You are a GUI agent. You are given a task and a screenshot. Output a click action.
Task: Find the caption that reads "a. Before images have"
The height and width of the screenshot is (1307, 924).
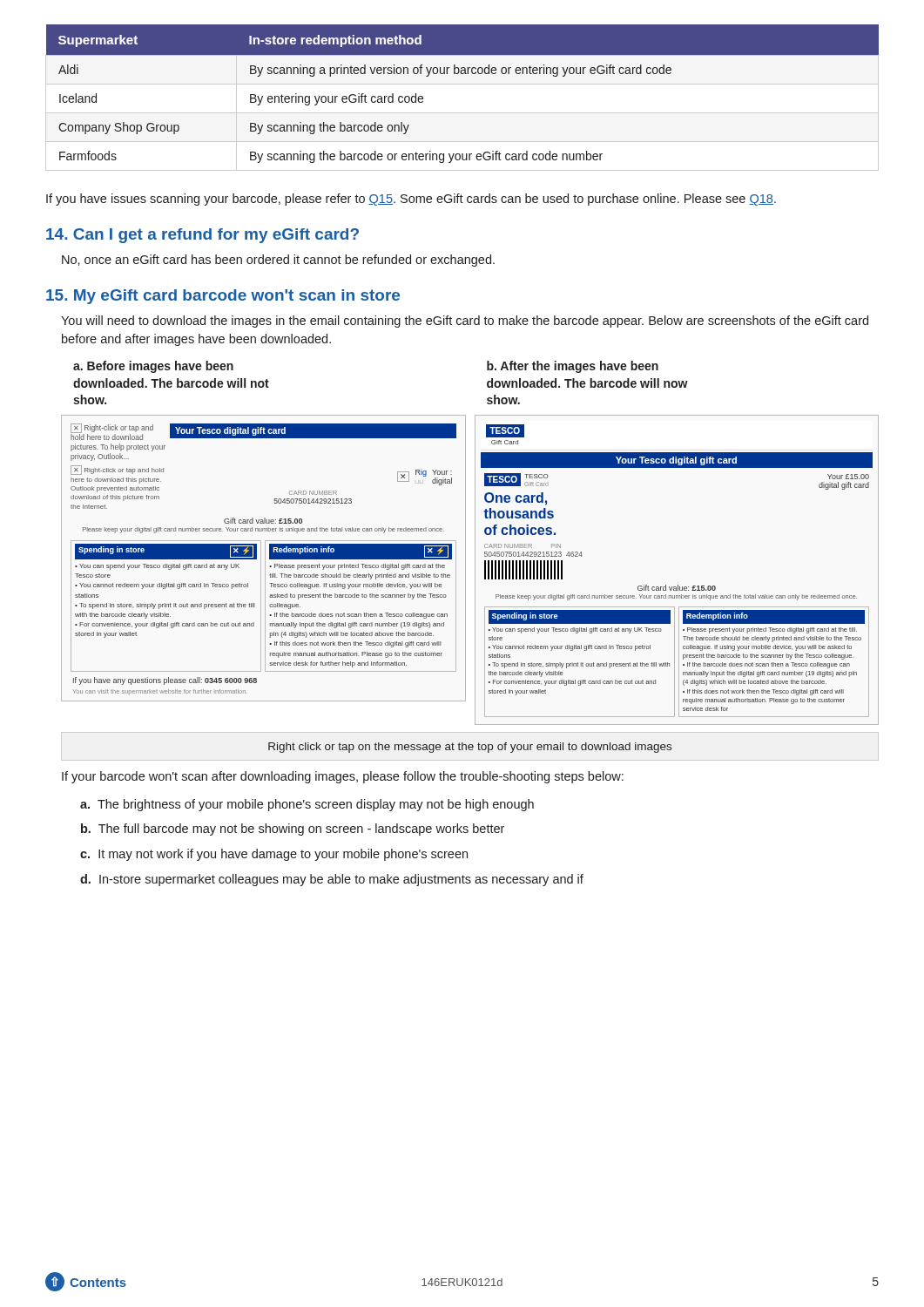(171, 383)
